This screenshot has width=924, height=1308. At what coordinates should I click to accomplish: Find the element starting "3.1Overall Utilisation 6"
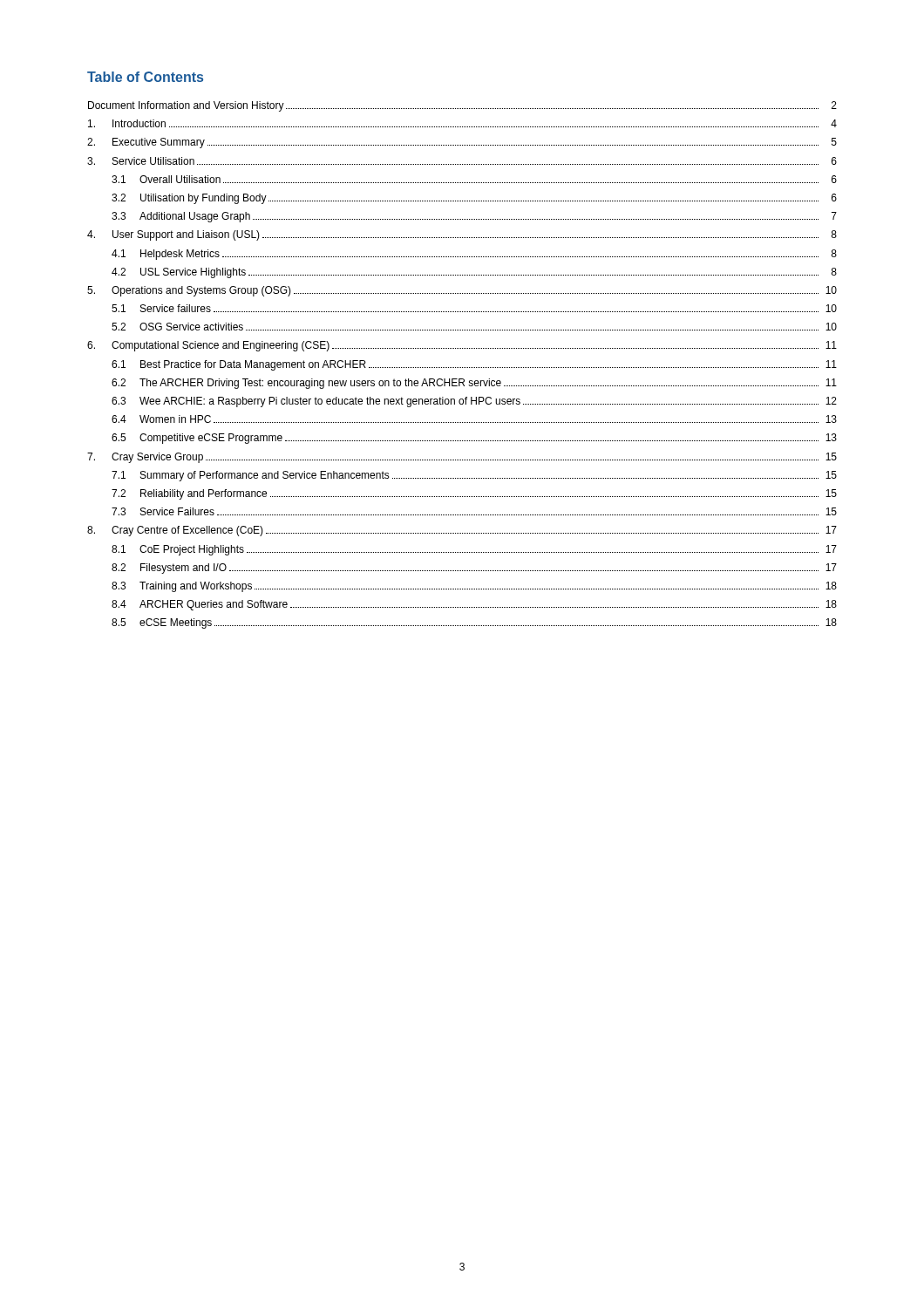pos(462,180)
